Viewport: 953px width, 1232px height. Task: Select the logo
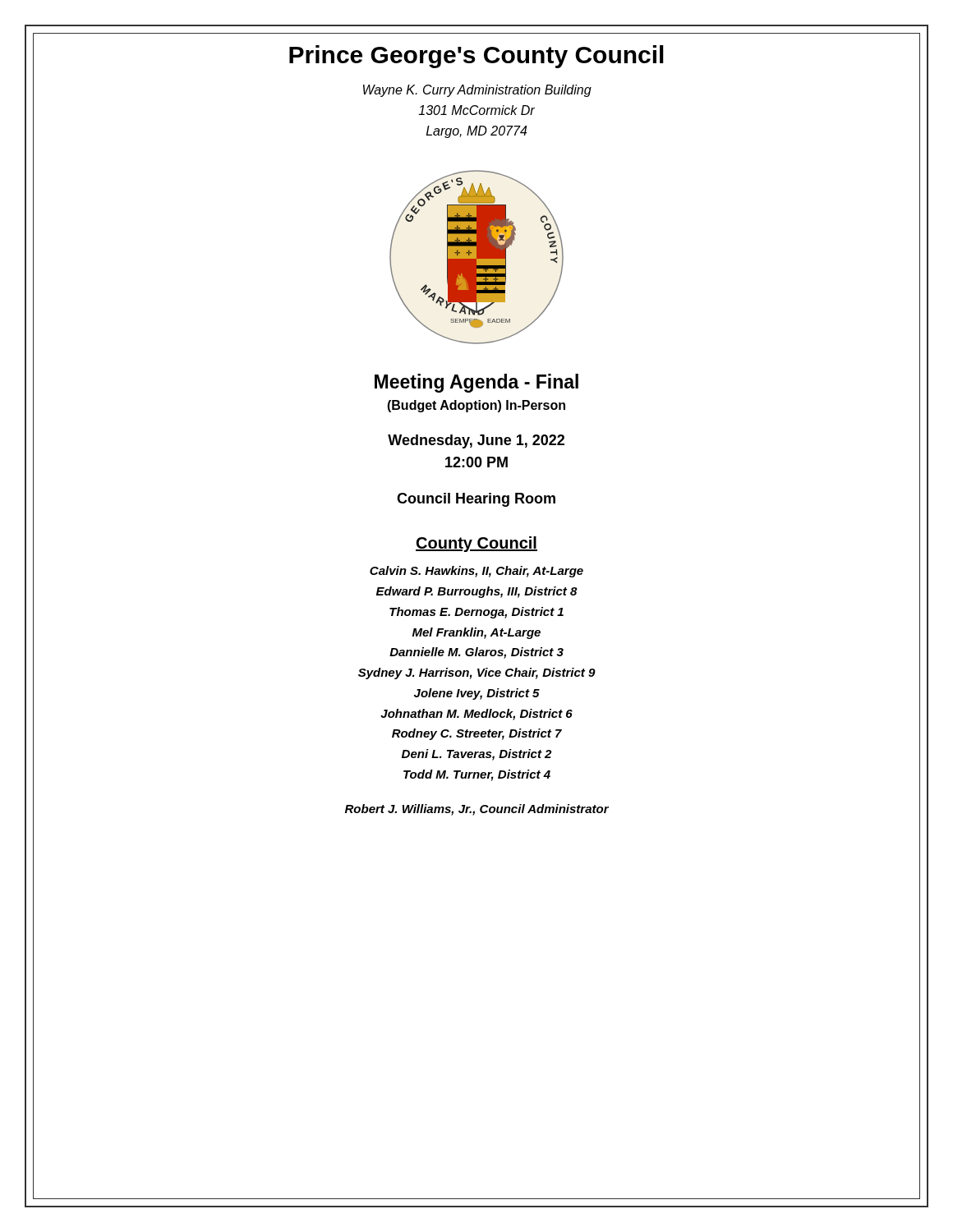coord(476,259)
